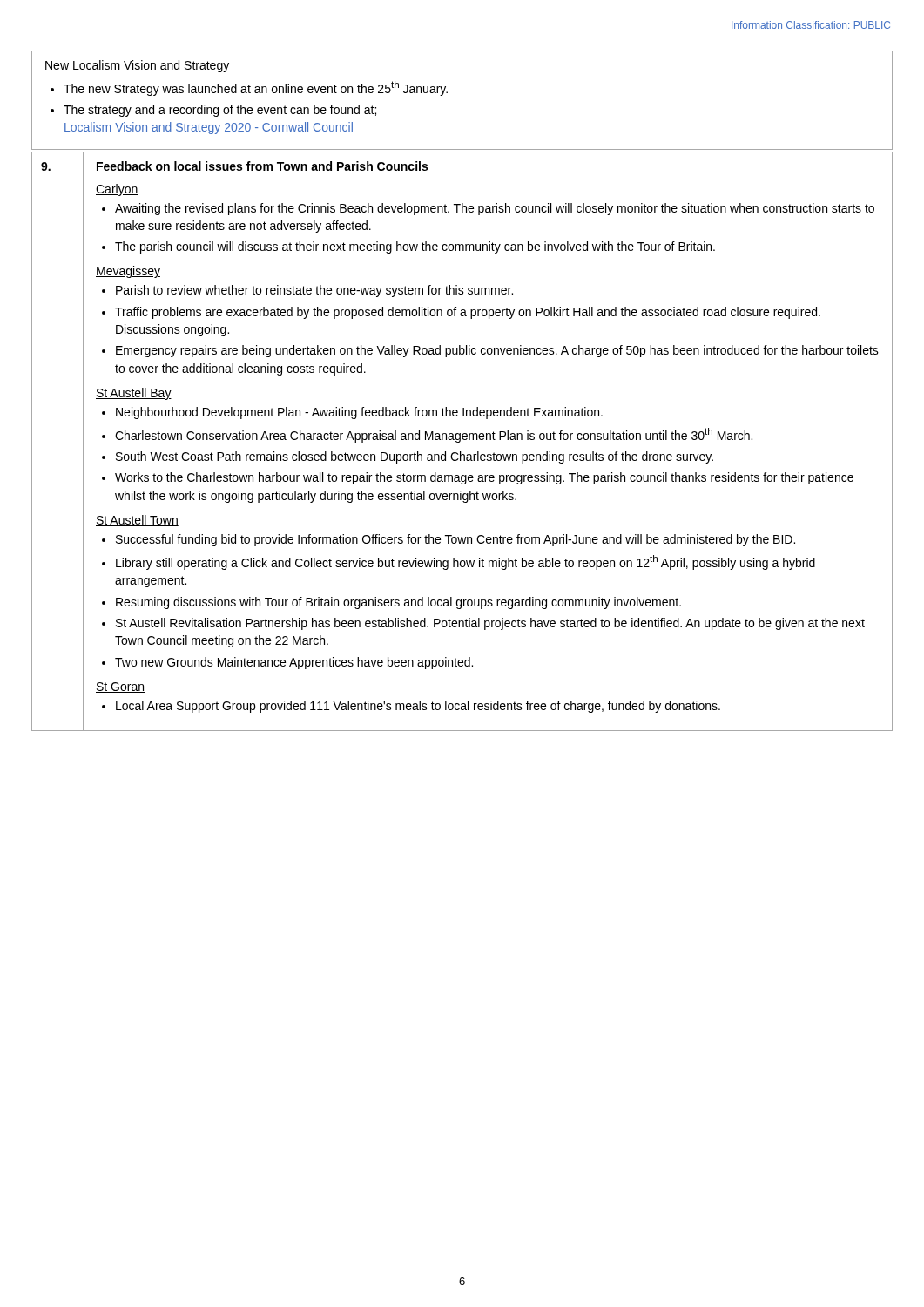This screenshot has height=1307, width=924.
Task: Locate the region starting "Parish to review whether to reinstate the"
Action: pyautogui.click(x=315, y=291)
